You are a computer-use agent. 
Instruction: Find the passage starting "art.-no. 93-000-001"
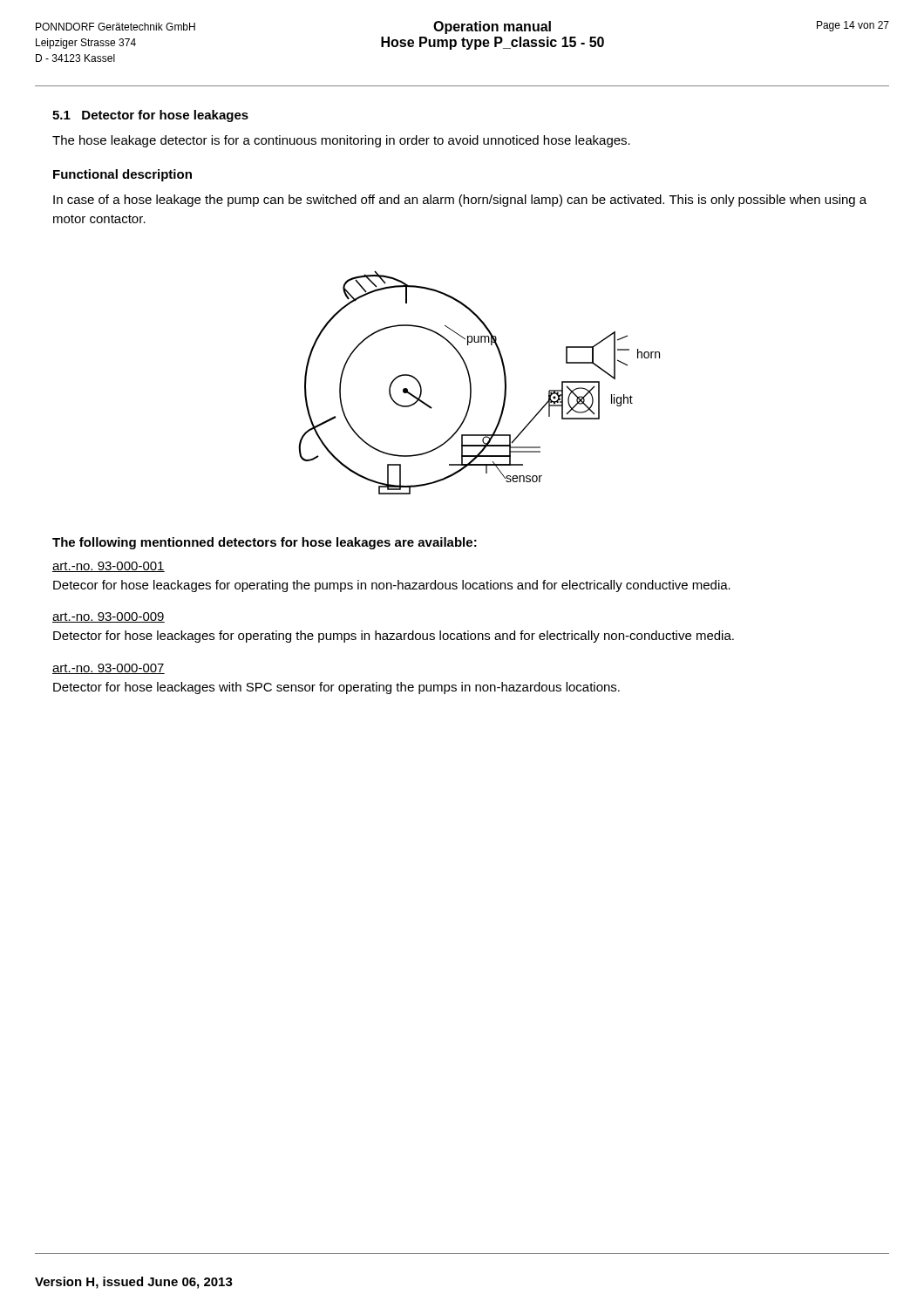click(108, 565)
